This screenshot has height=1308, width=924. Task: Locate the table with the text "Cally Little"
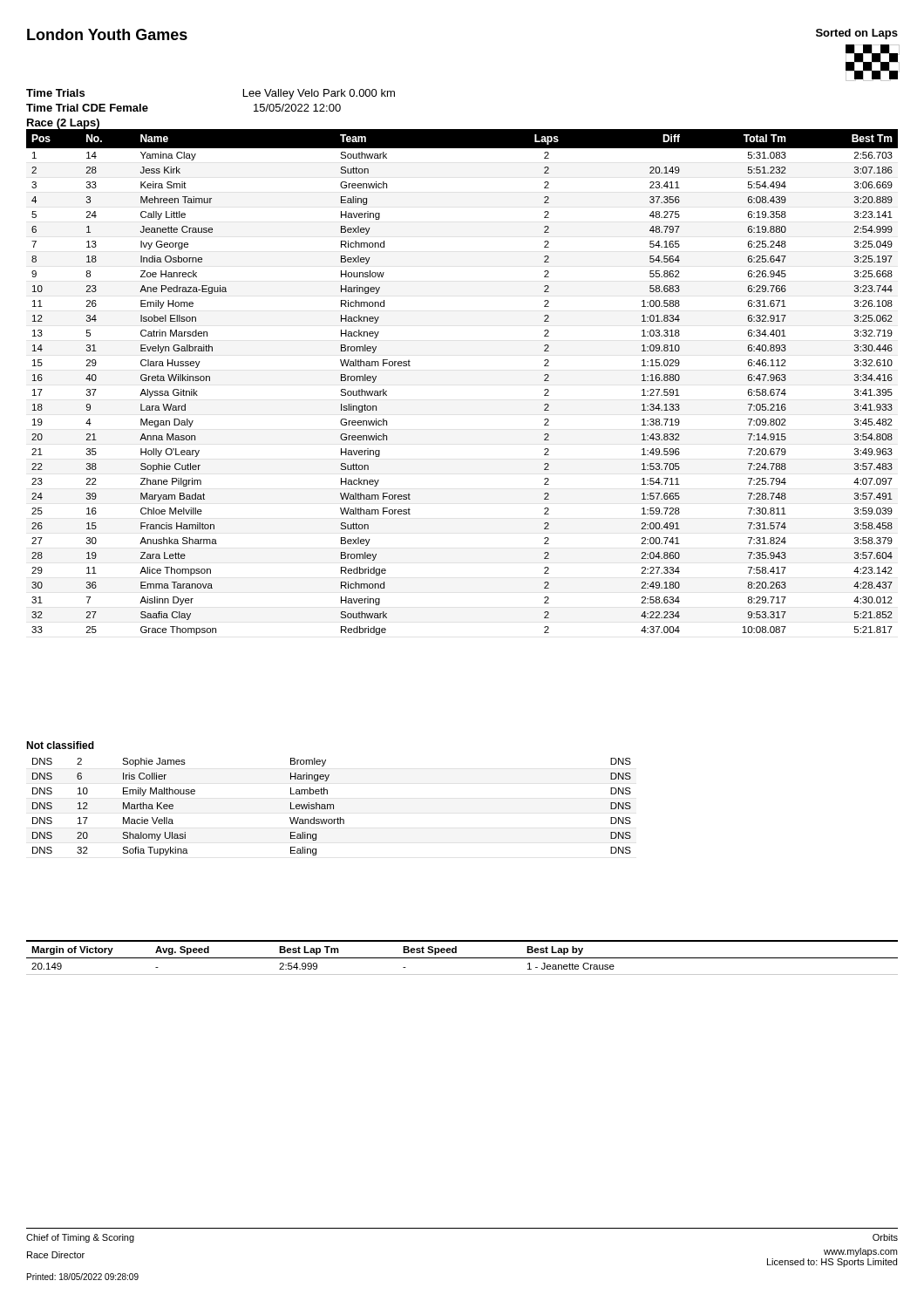click(x=462, y=383)
